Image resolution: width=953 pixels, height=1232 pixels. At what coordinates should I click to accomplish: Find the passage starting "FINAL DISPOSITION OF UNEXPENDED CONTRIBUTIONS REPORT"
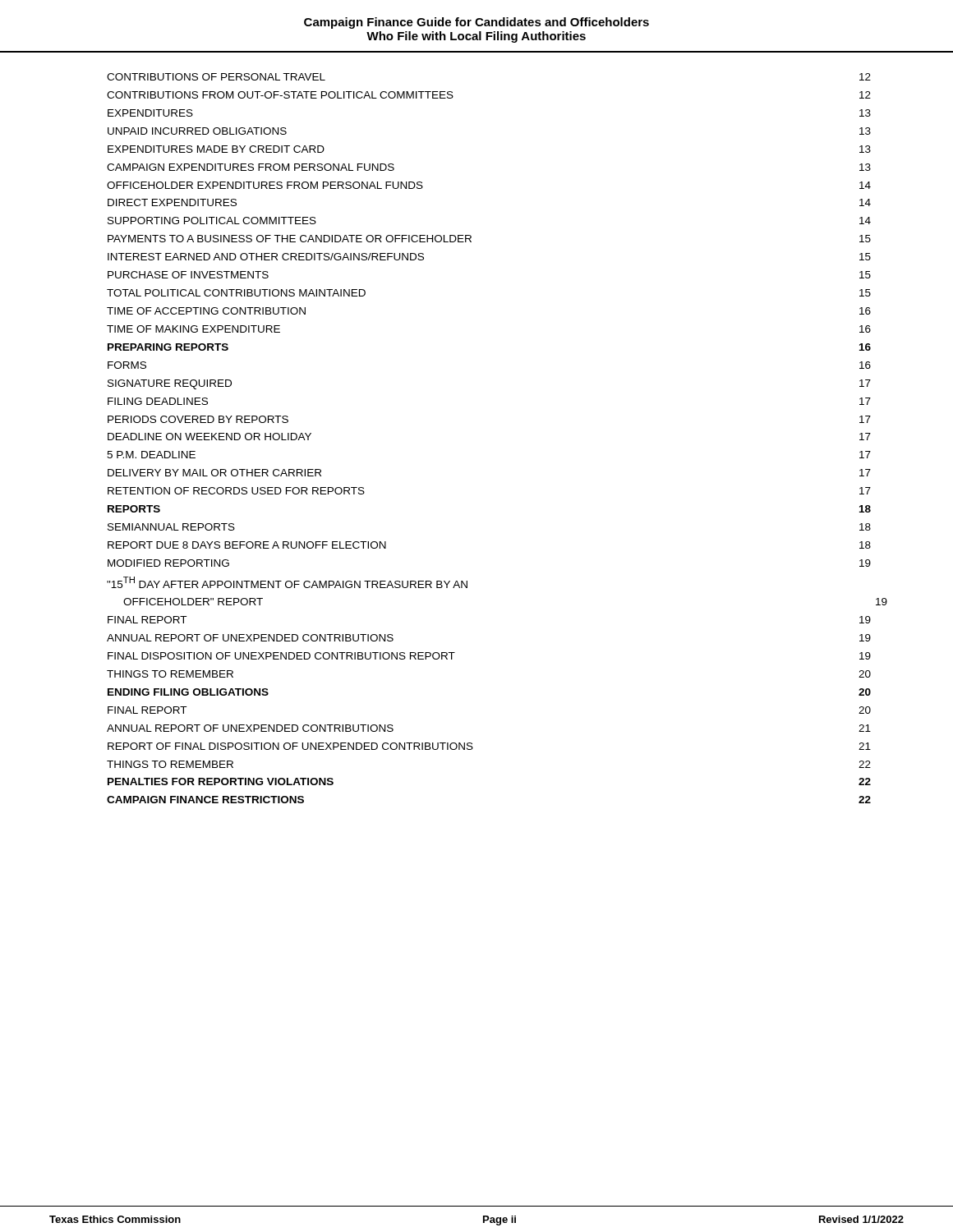(x=283, y=656)
